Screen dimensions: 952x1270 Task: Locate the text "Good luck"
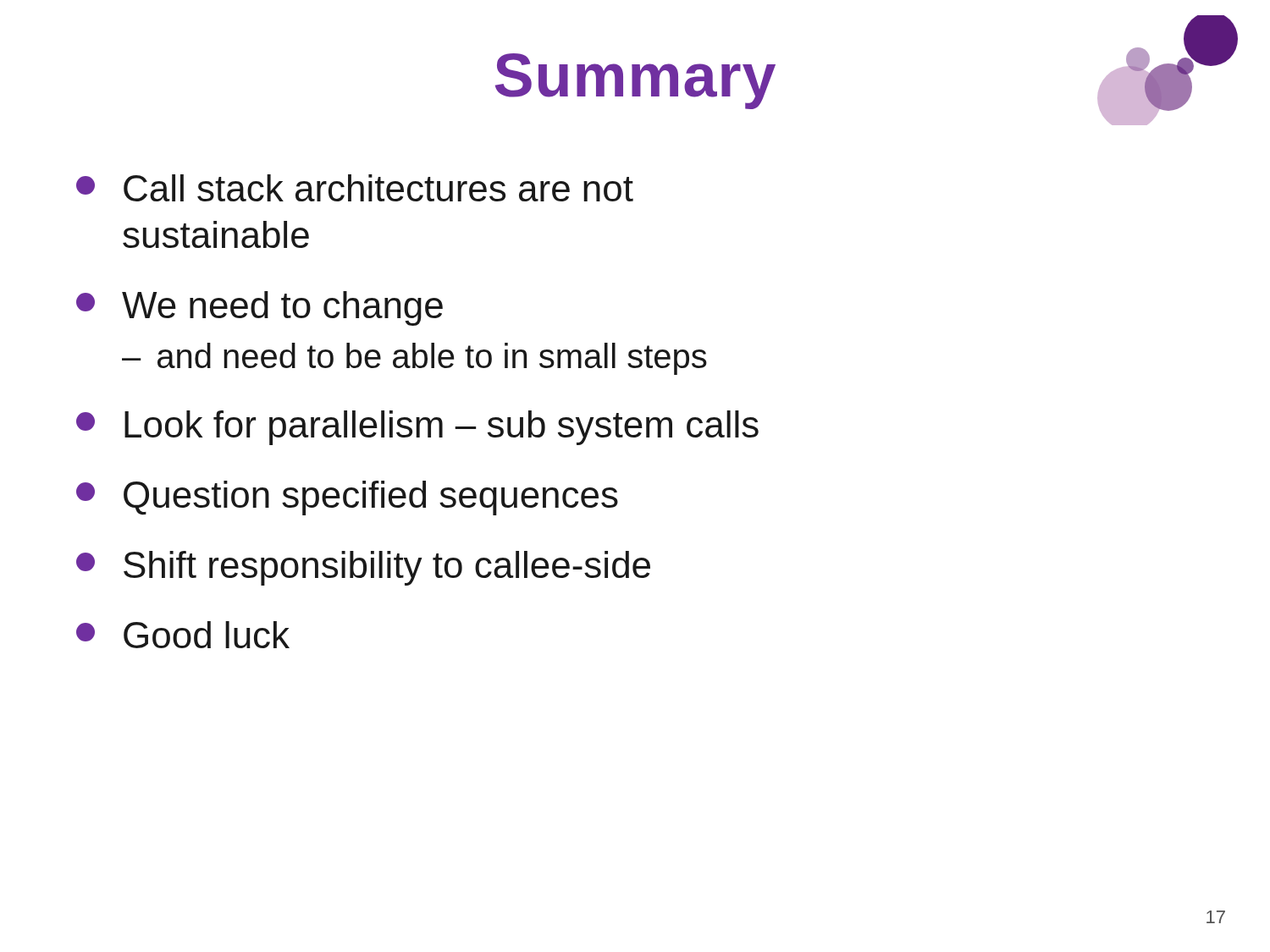(183, 635)
